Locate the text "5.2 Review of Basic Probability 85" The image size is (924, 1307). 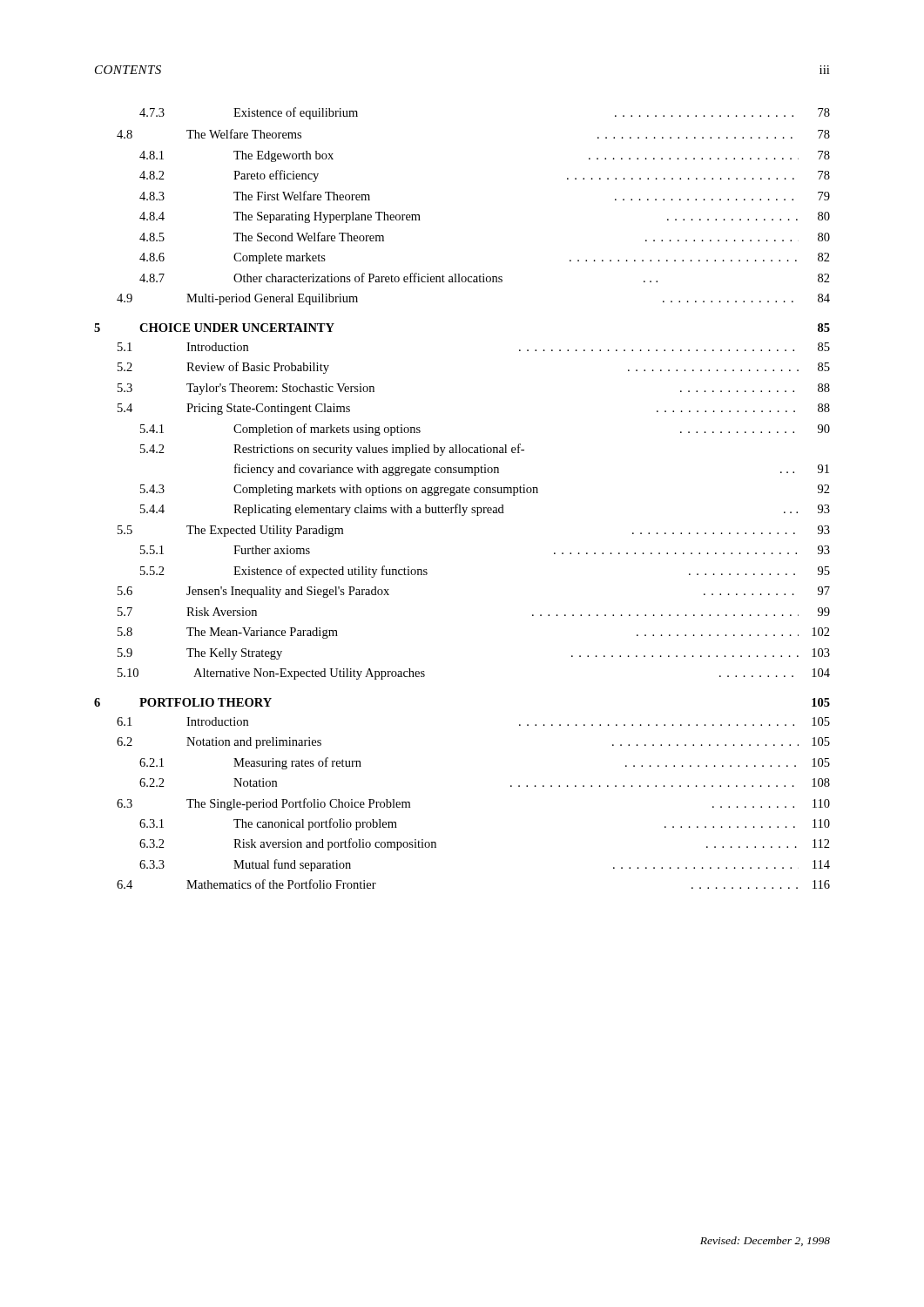129,368
